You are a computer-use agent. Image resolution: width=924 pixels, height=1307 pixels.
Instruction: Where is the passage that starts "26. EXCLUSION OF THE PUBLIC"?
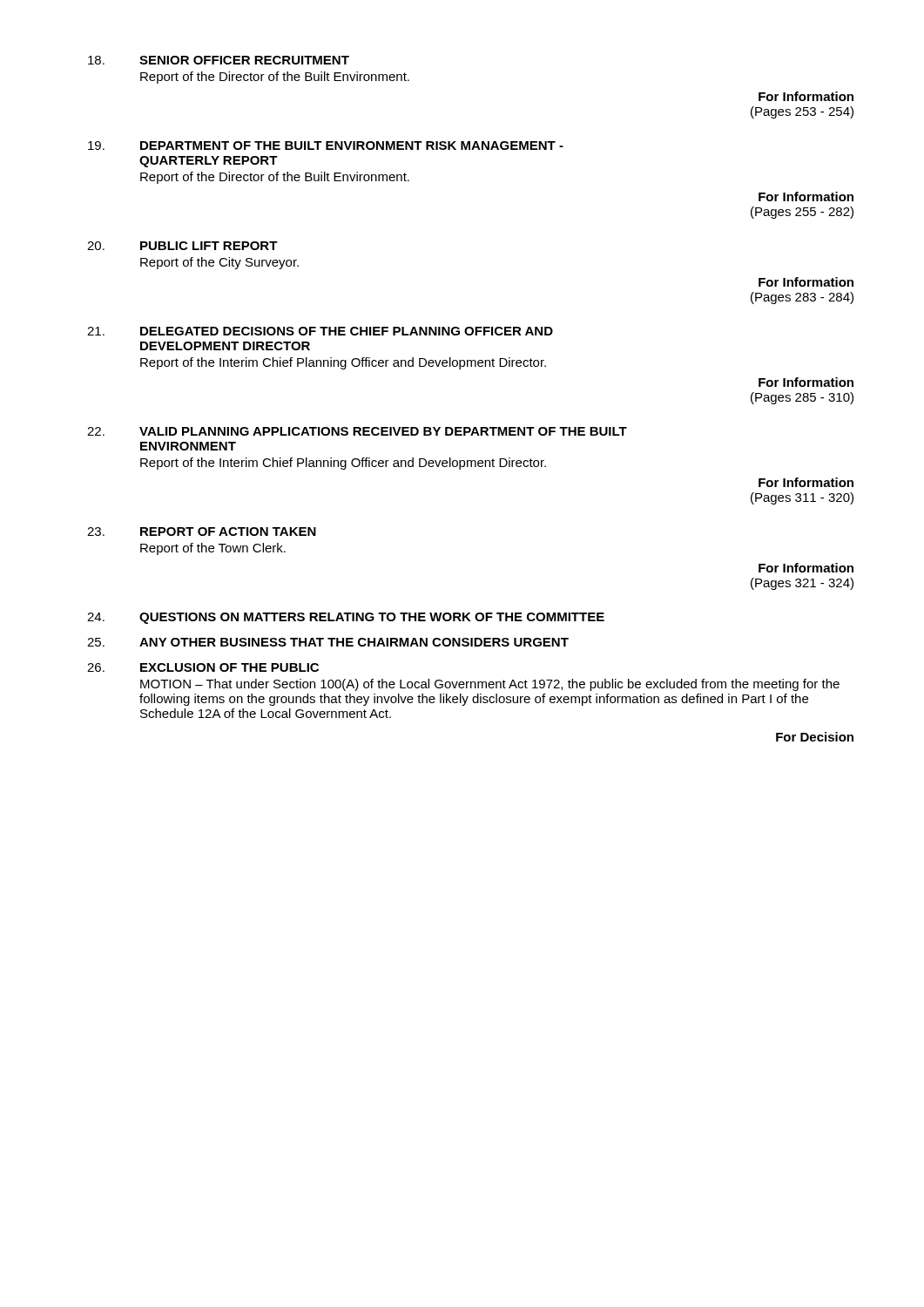click(x=471, y=690)
